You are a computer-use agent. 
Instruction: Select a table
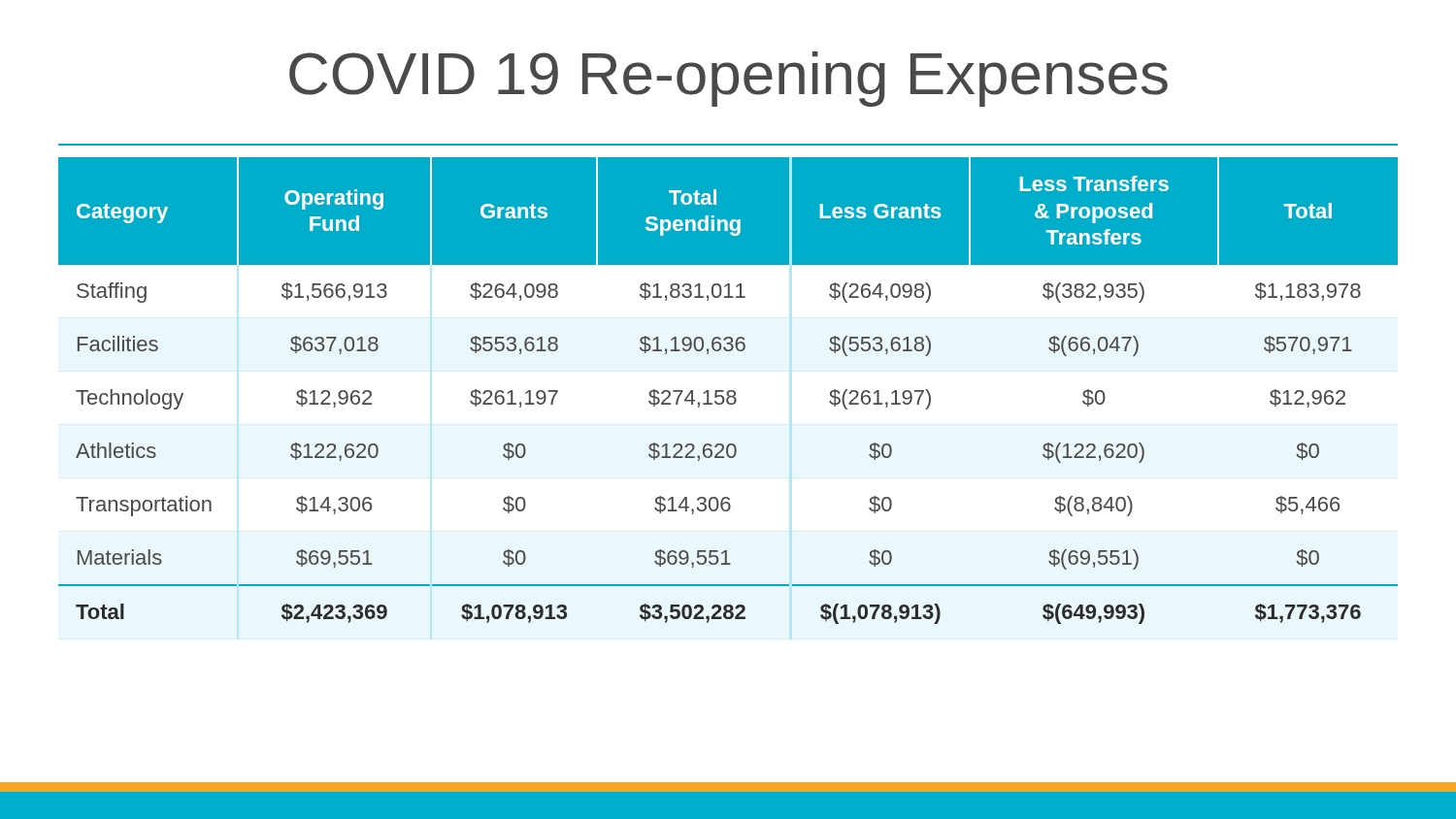(x=728, y=398)
